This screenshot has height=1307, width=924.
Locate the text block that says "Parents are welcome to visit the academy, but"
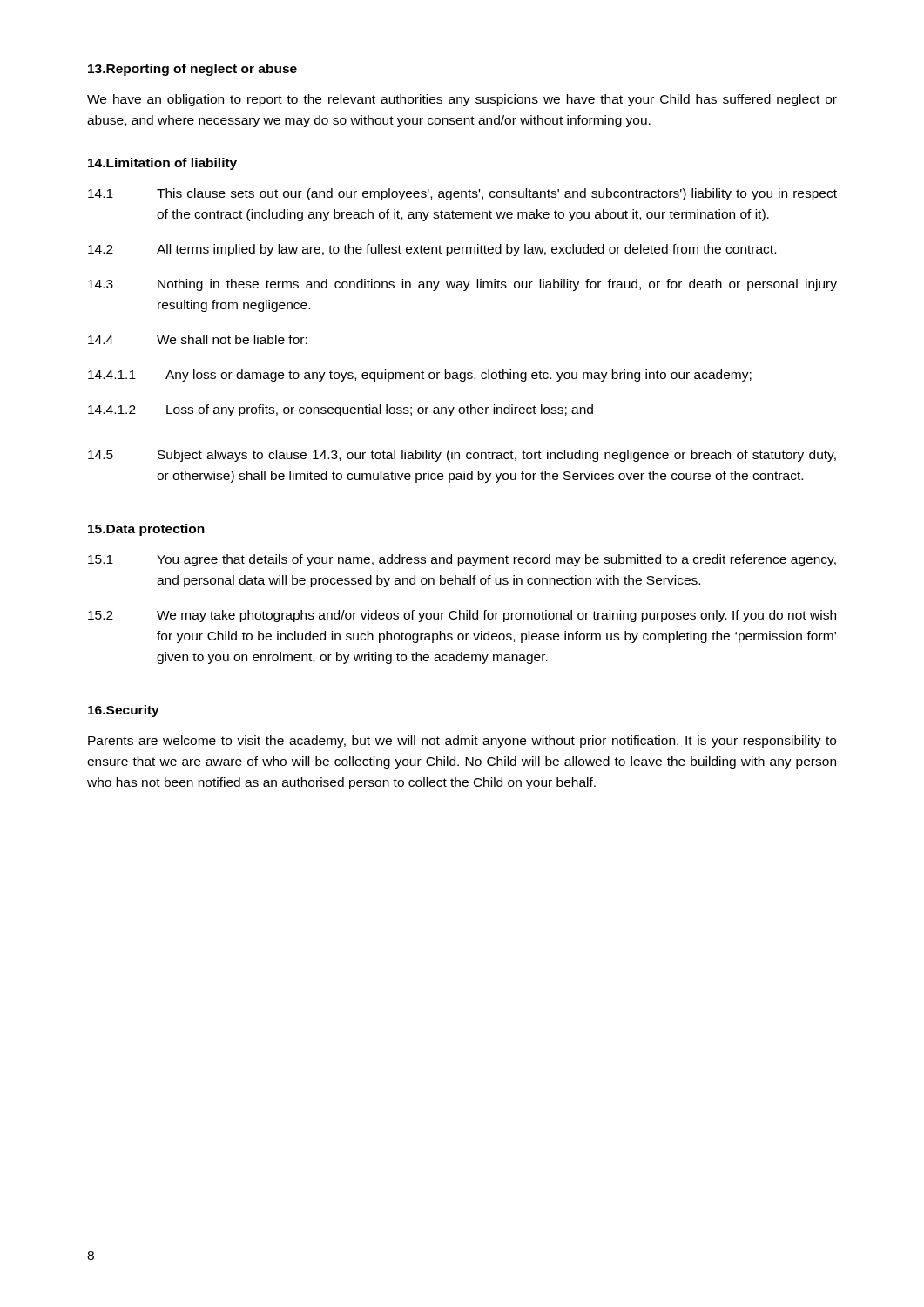[462, 761]
